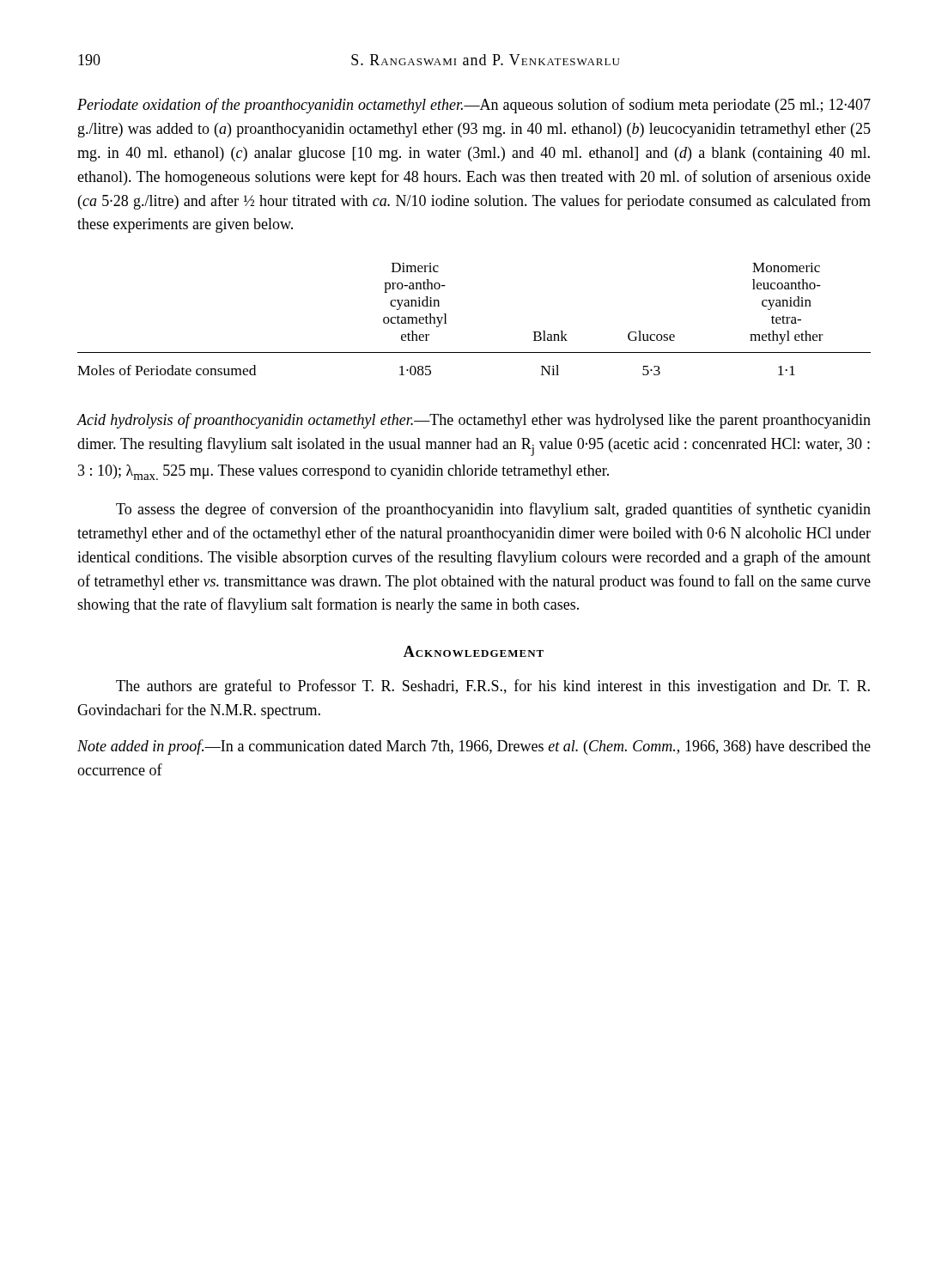Click the section header
948x1288 pixels.
(x=474, y=652)
